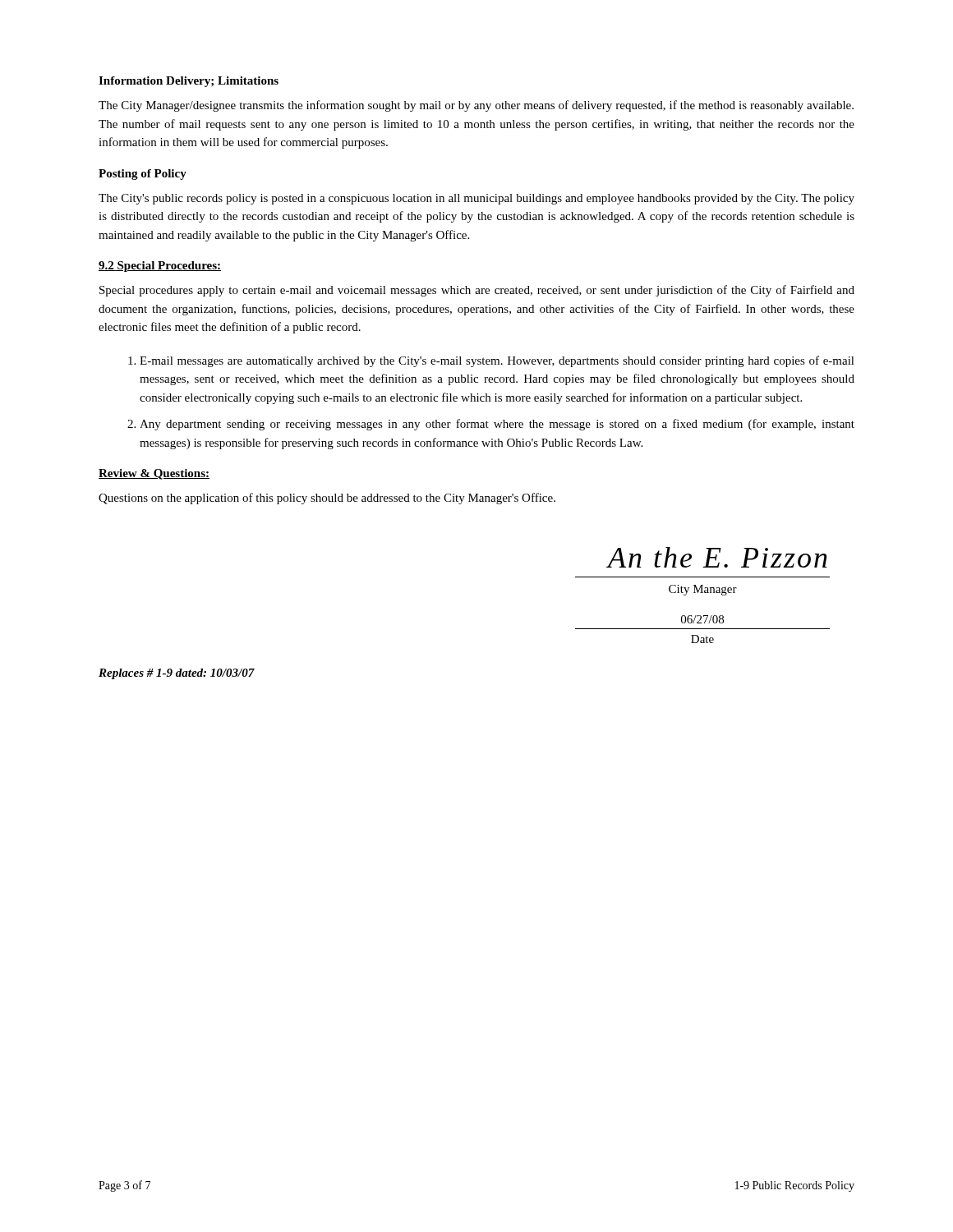
Task: Point to the passage starting "9.2 Special Procedures:"
Action: tap(160, 265)
